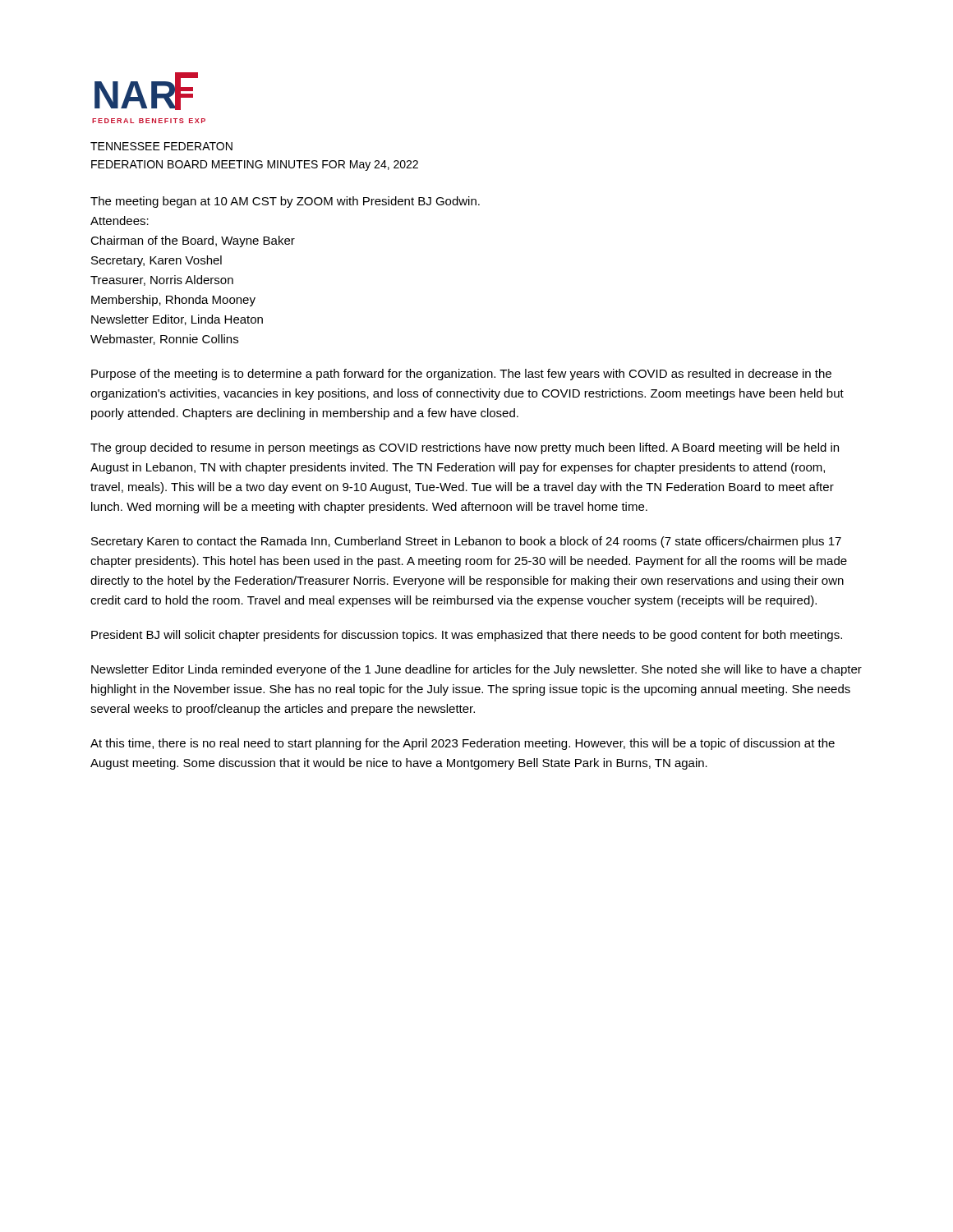The width and height of the screenshot is (953, 1232).
Task: Click on the text block that reads "Purpose of the meeting is to determine a"
Action: (x=467, y=393)
